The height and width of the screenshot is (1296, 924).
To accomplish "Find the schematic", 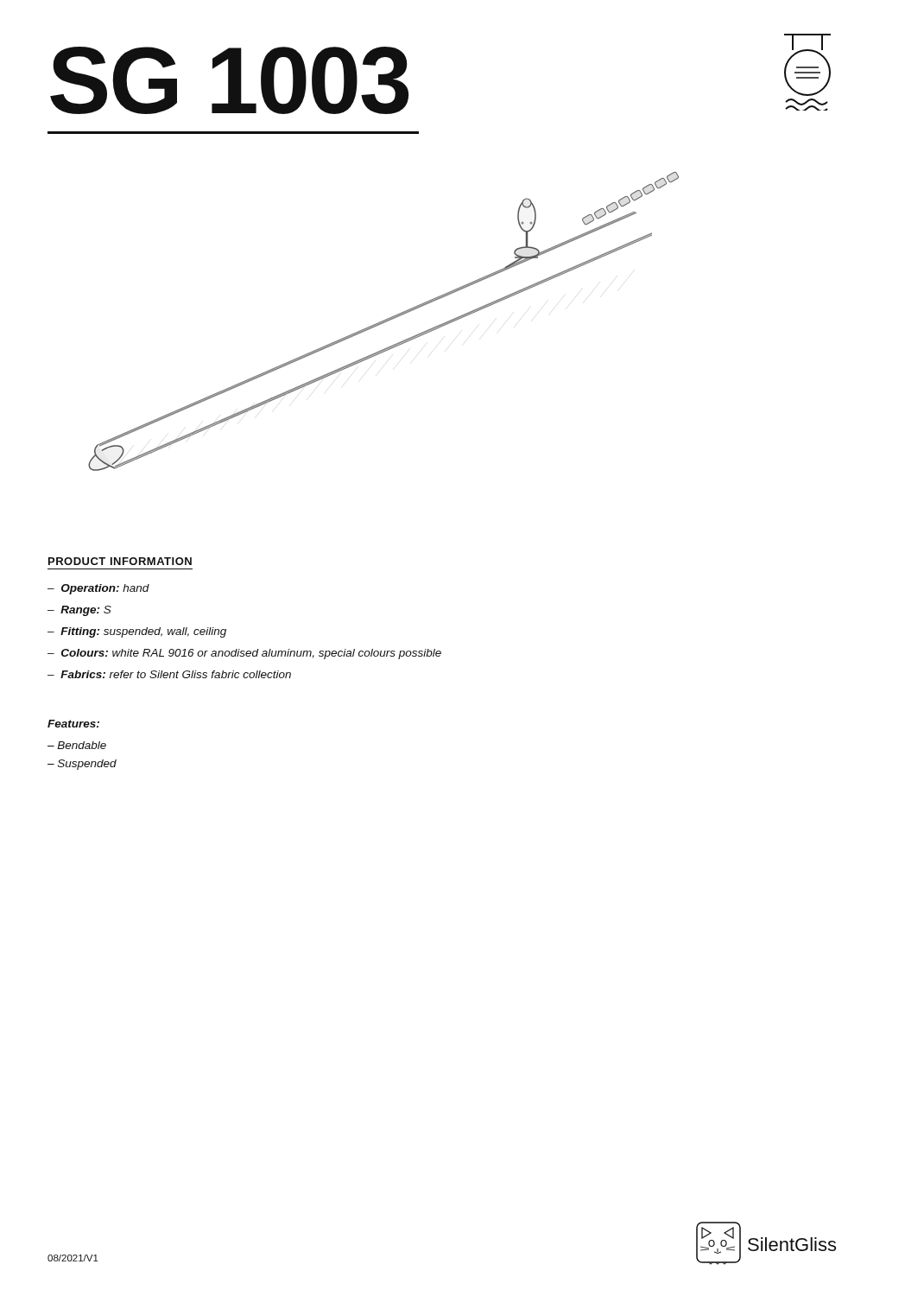I will (x=807, y=72).
